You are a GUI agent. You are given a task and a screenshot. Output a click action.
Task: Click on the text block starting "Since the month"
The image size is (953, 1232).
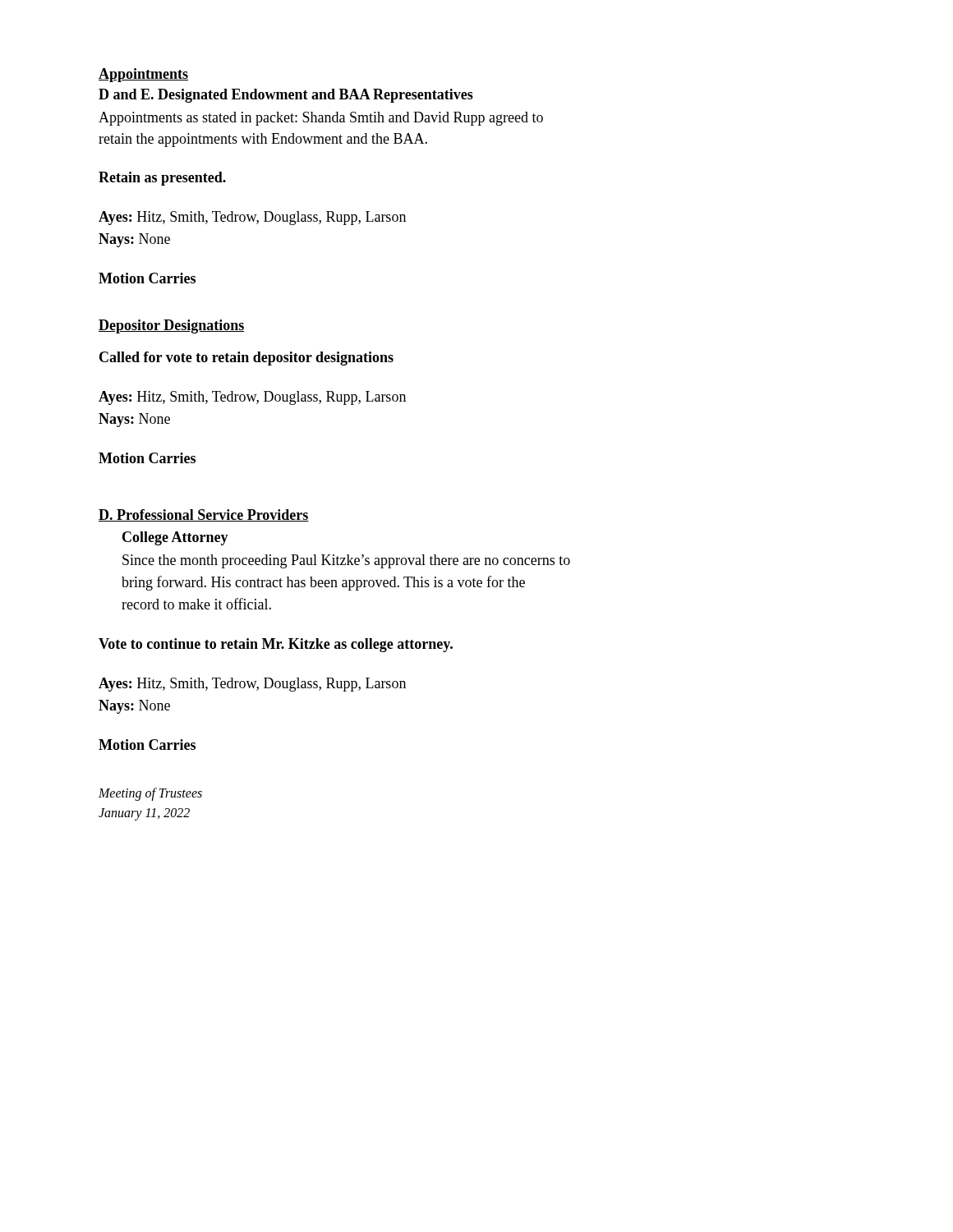click(476, 583)
